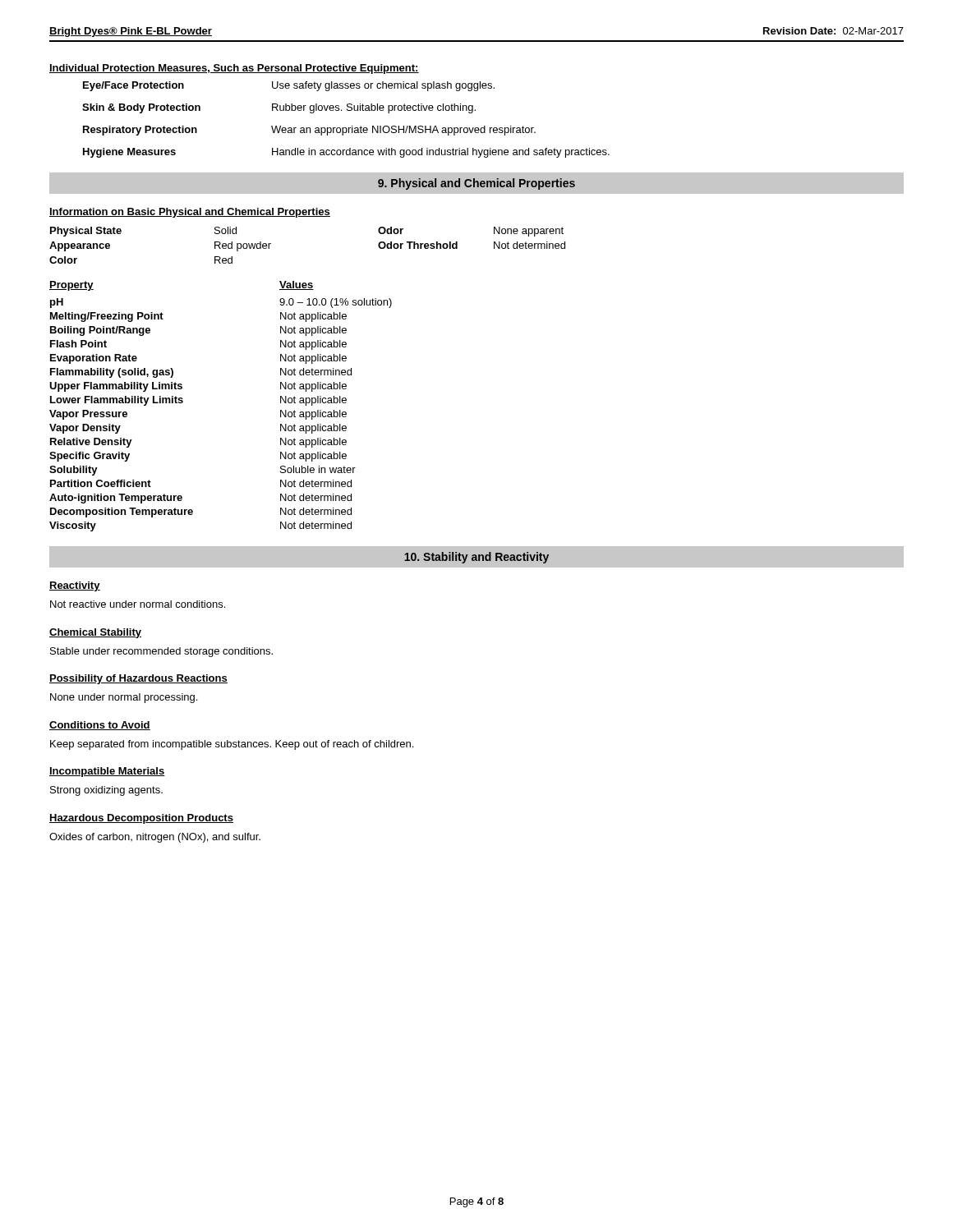The image size is (953, 1232).
Task: Find the block starting "Hygiene Measures Handle in"
Action: pyautogui.click(x=476, y=152)
